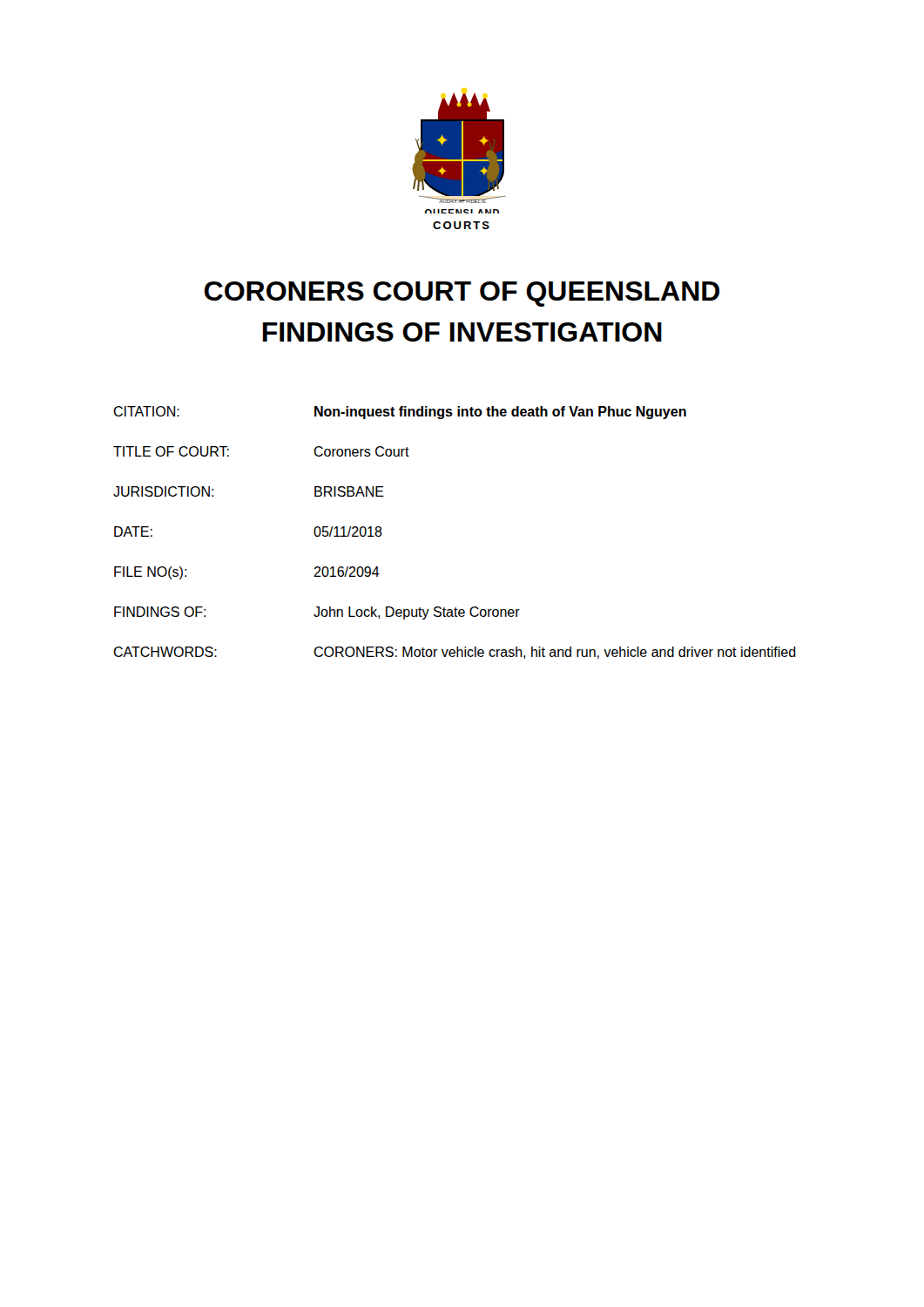Find the table

[x=462, y=532]
